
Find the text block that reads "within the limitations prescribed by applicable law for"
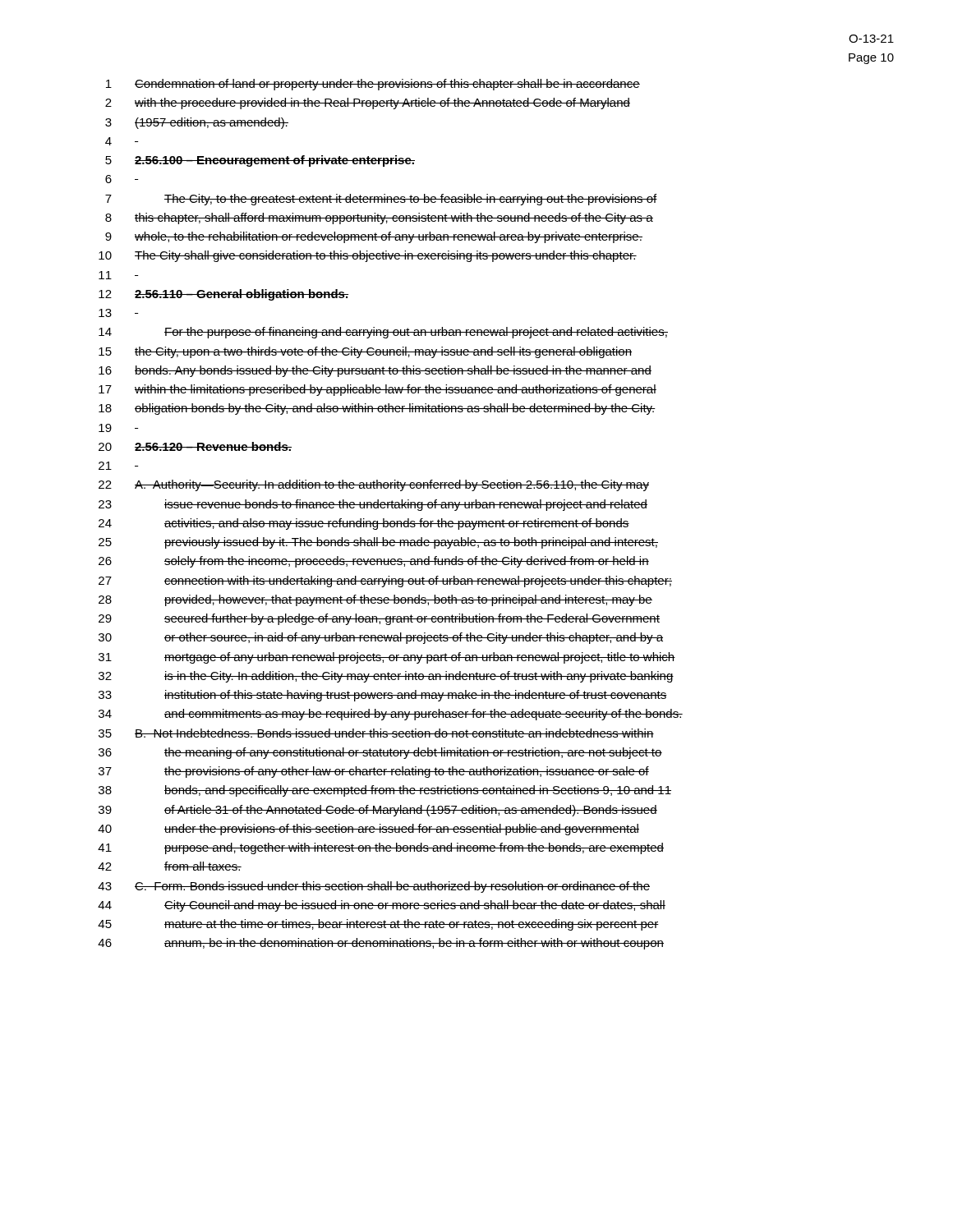point(395,389)
